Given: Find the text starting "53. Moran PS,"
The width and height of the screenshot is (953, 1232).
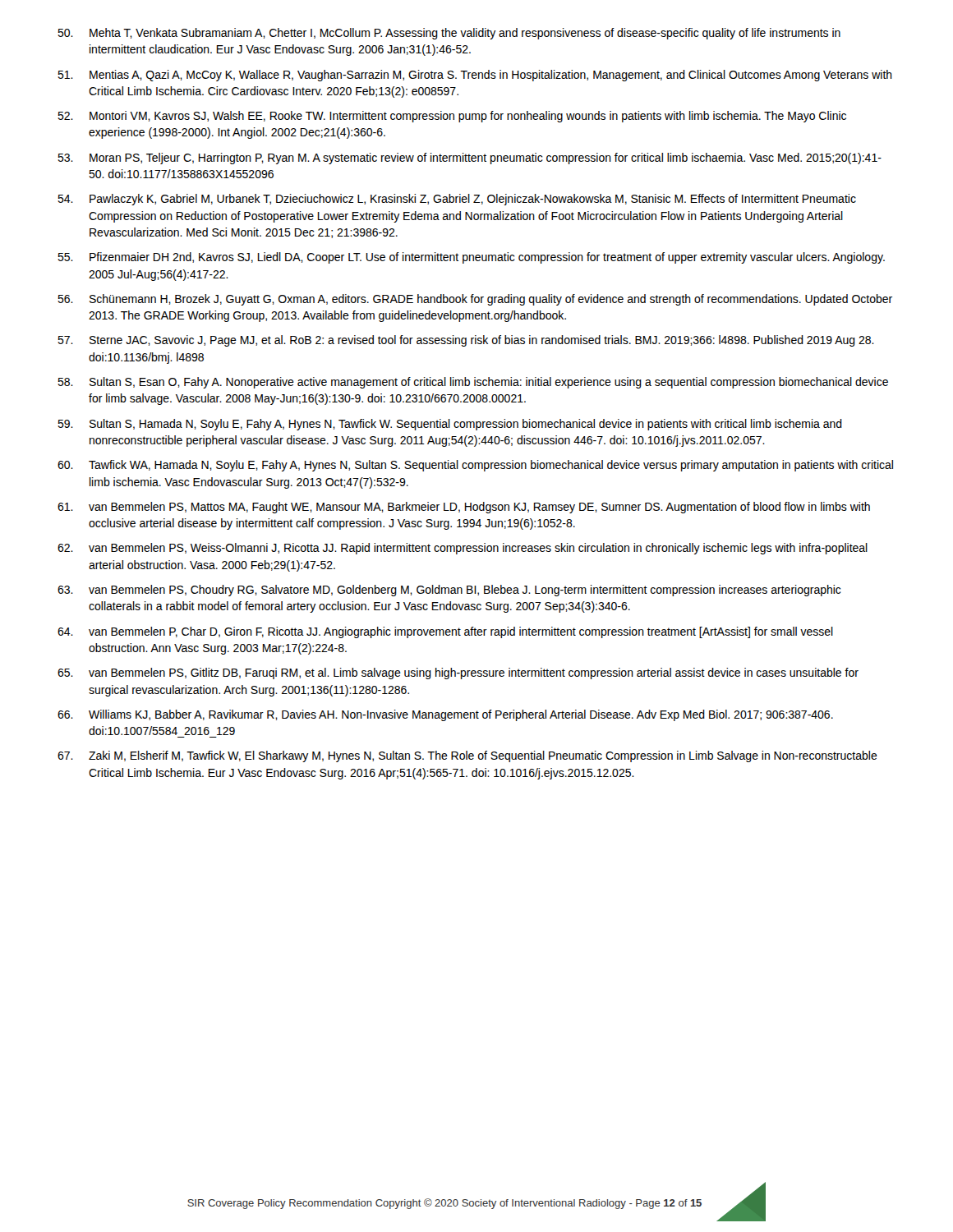Looking at the screenshot, I should click(476, 166).
